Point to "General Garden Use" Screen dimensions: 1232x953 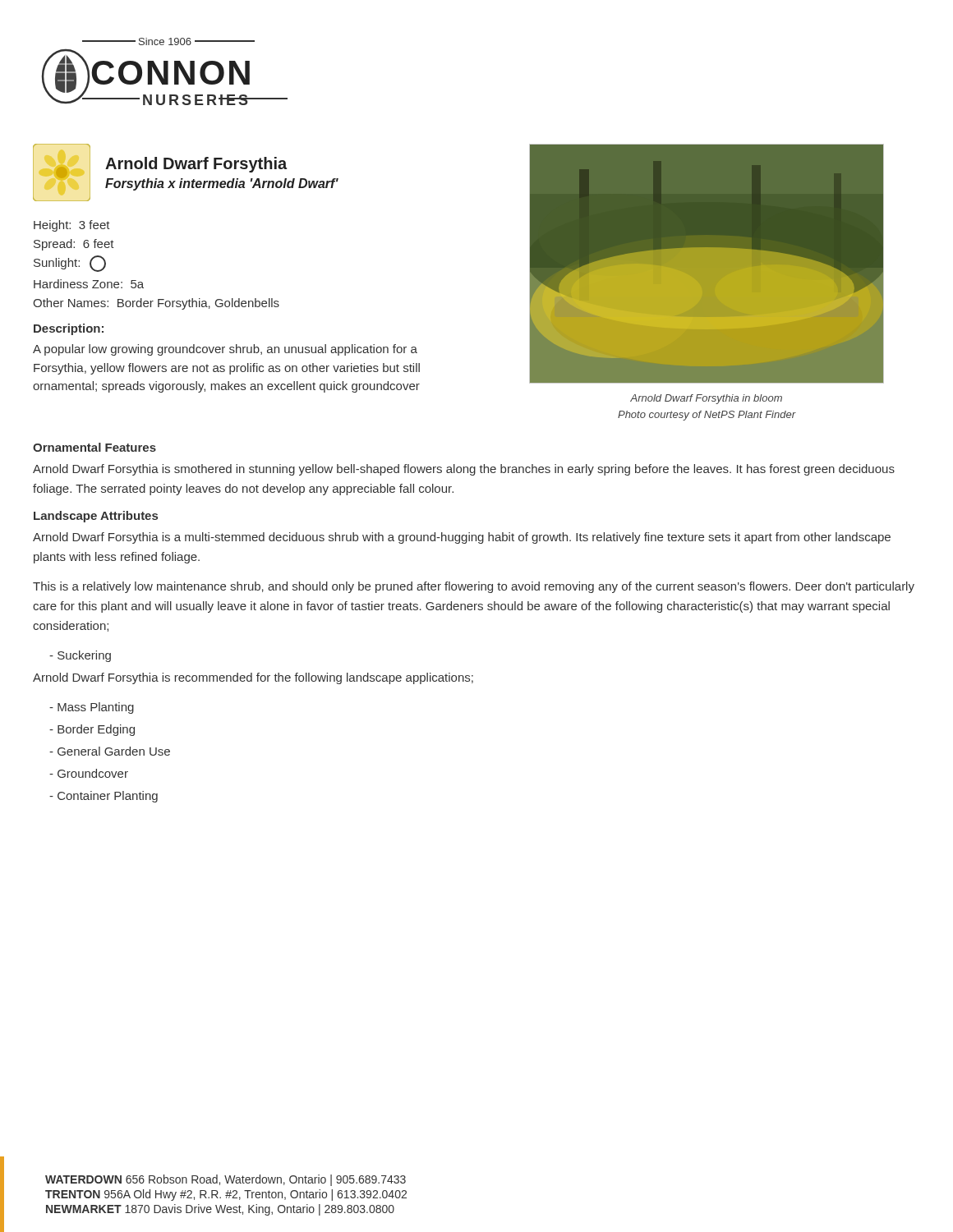point(110,751)
